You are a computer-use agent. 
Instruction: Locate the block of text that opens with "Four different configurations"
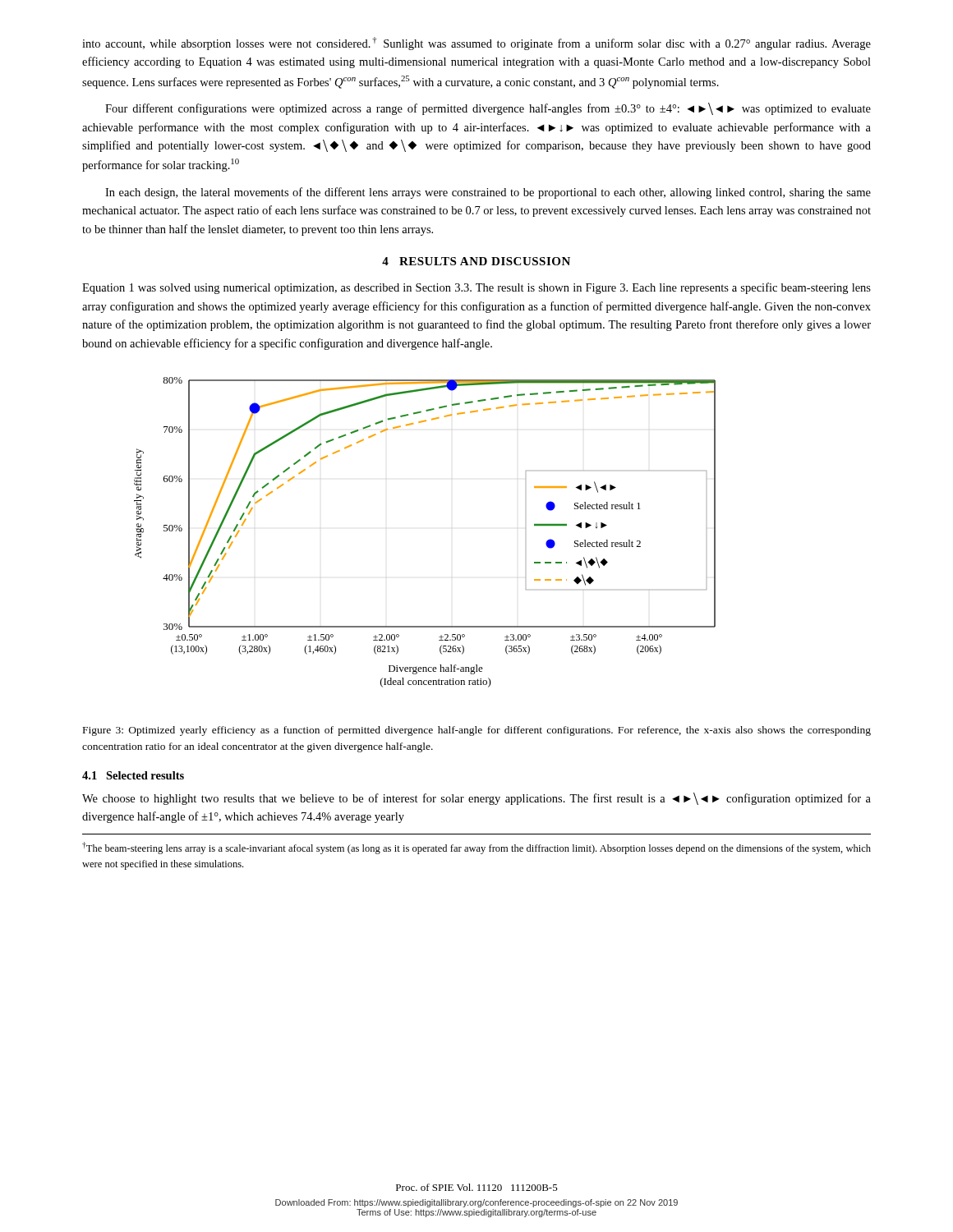pyautogui.click(x=476, y=137)
